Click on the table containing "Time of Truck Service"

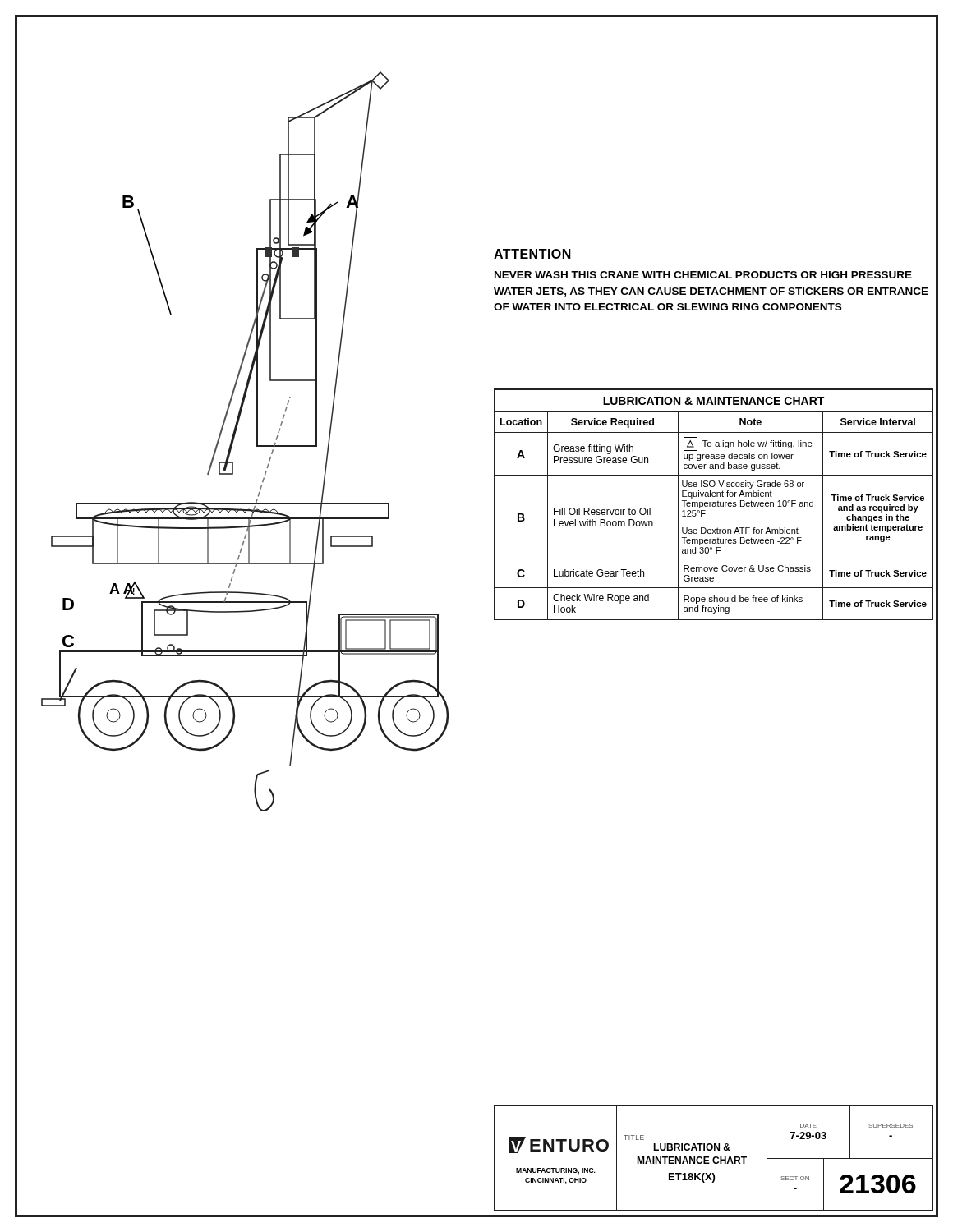pos(714,504)
